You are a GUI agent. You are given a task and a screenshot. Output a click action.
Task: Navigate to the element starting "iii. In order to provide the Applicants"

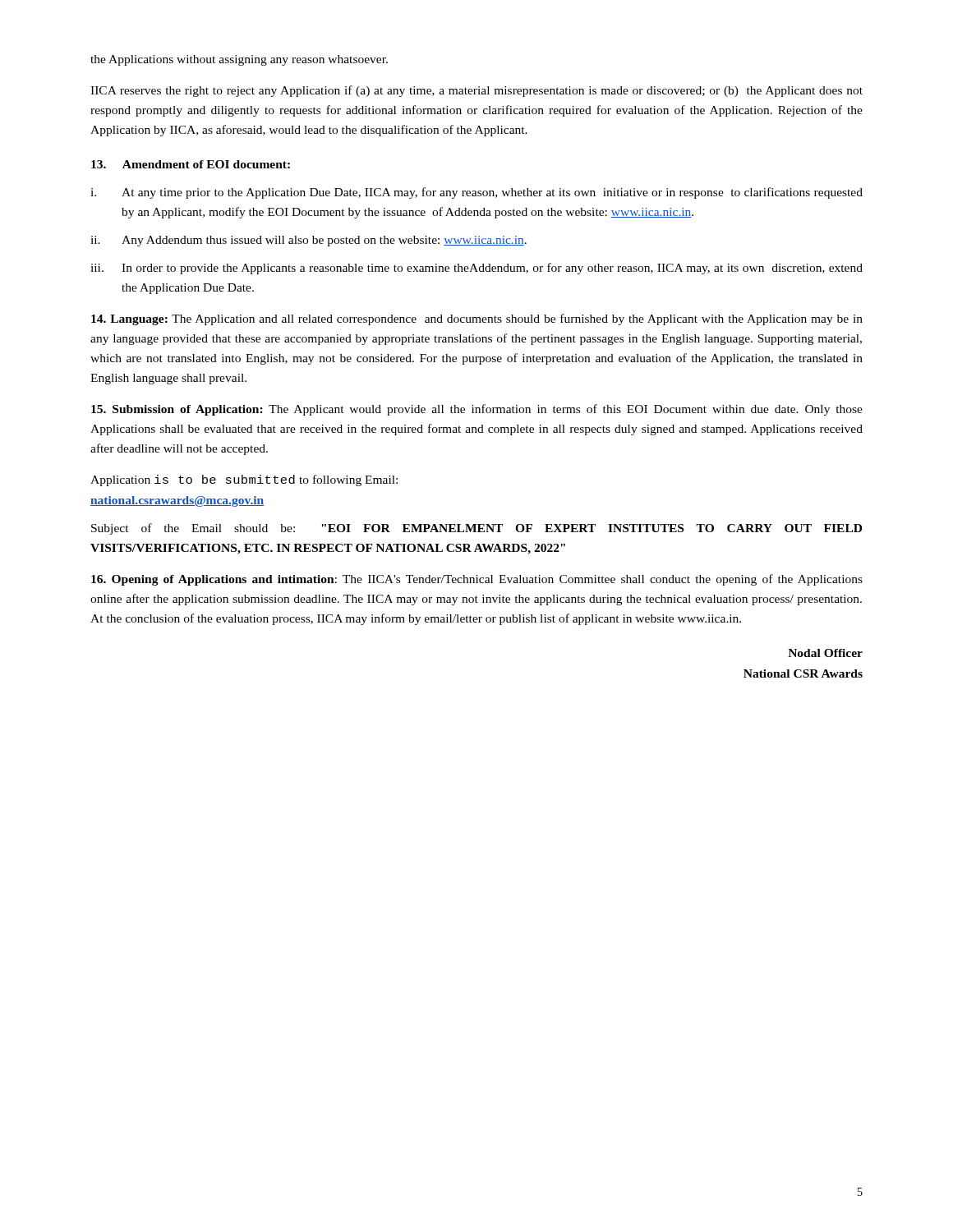click(x=476, y=278)
